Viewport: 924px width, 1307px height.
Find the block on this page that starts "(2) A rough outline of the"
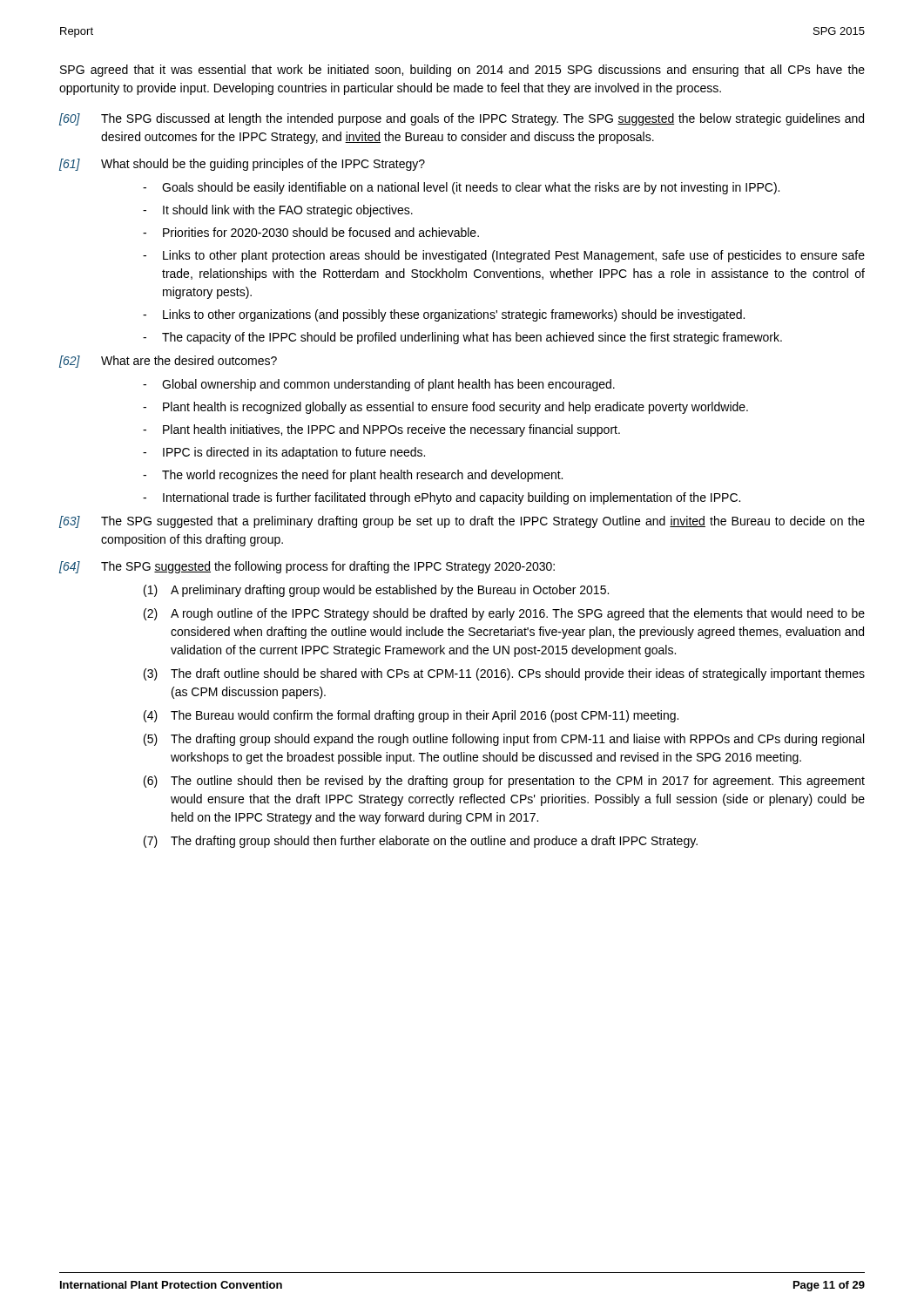click(504, 632)
